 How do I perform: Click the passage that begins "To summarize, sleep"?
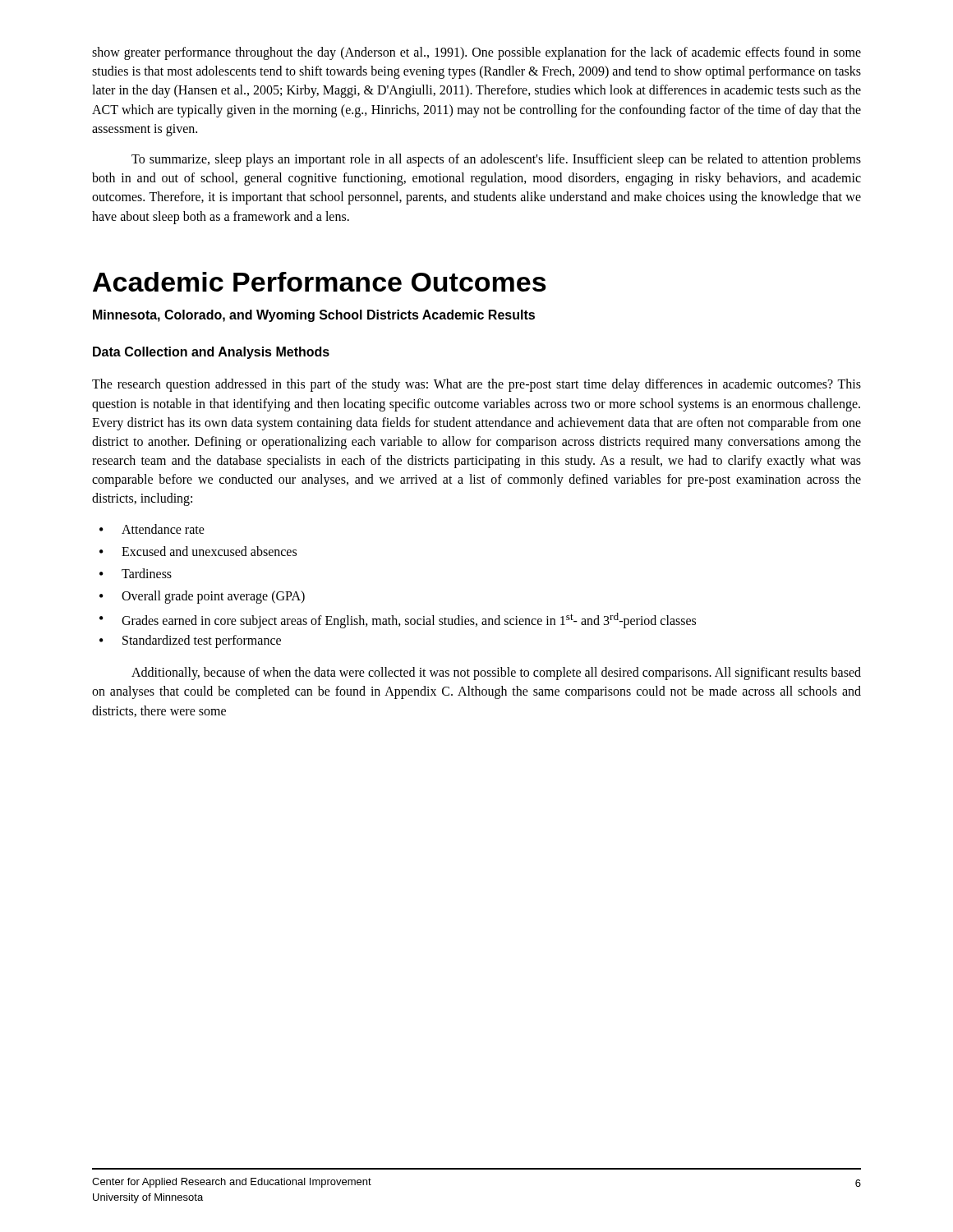point(476,188)
